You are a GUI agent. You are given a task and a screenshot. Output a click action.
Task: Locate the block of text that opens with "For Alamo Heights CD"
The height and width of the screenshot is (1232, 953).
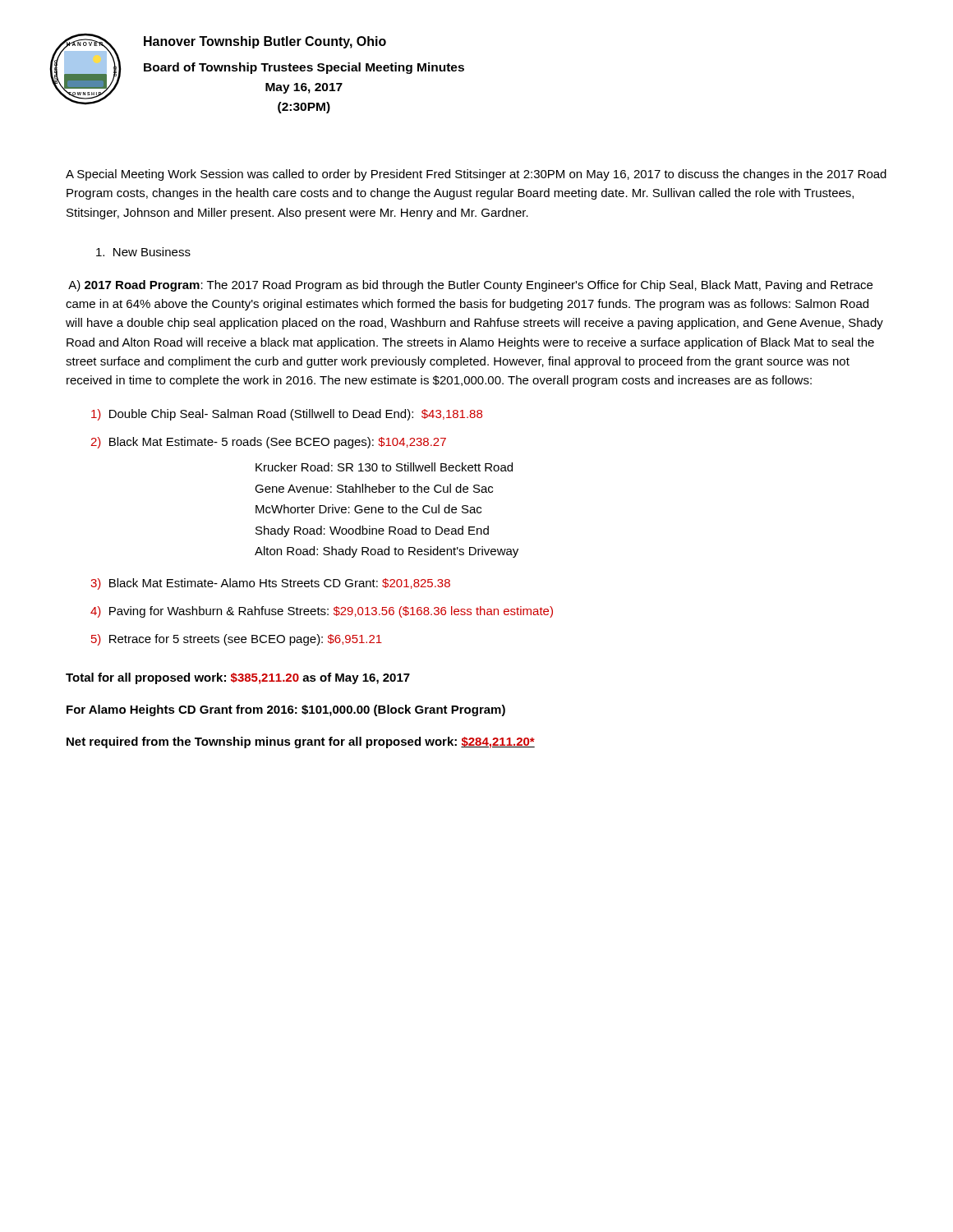(286, 709)
